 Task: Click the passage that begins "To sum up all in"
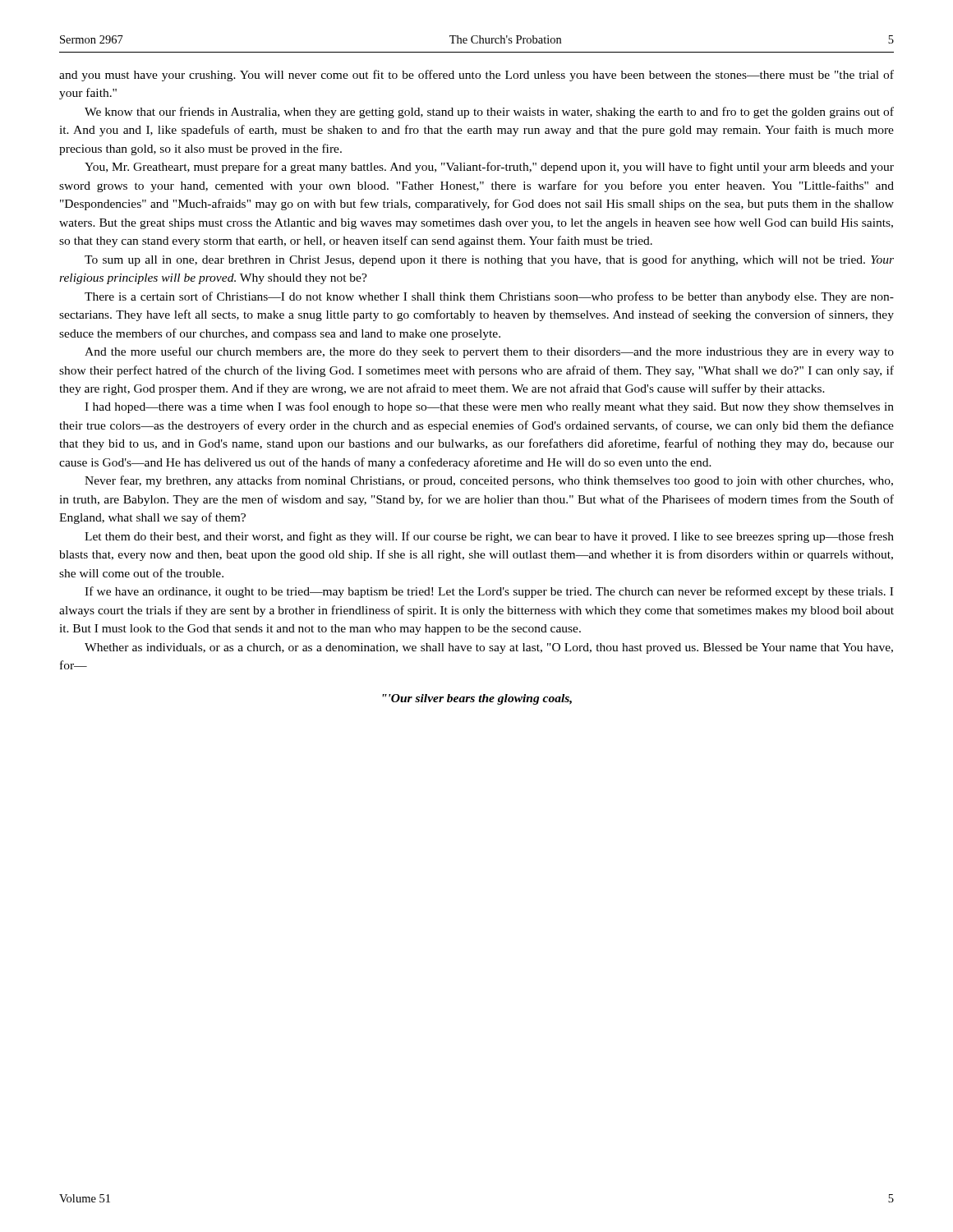tap(476, 269)
